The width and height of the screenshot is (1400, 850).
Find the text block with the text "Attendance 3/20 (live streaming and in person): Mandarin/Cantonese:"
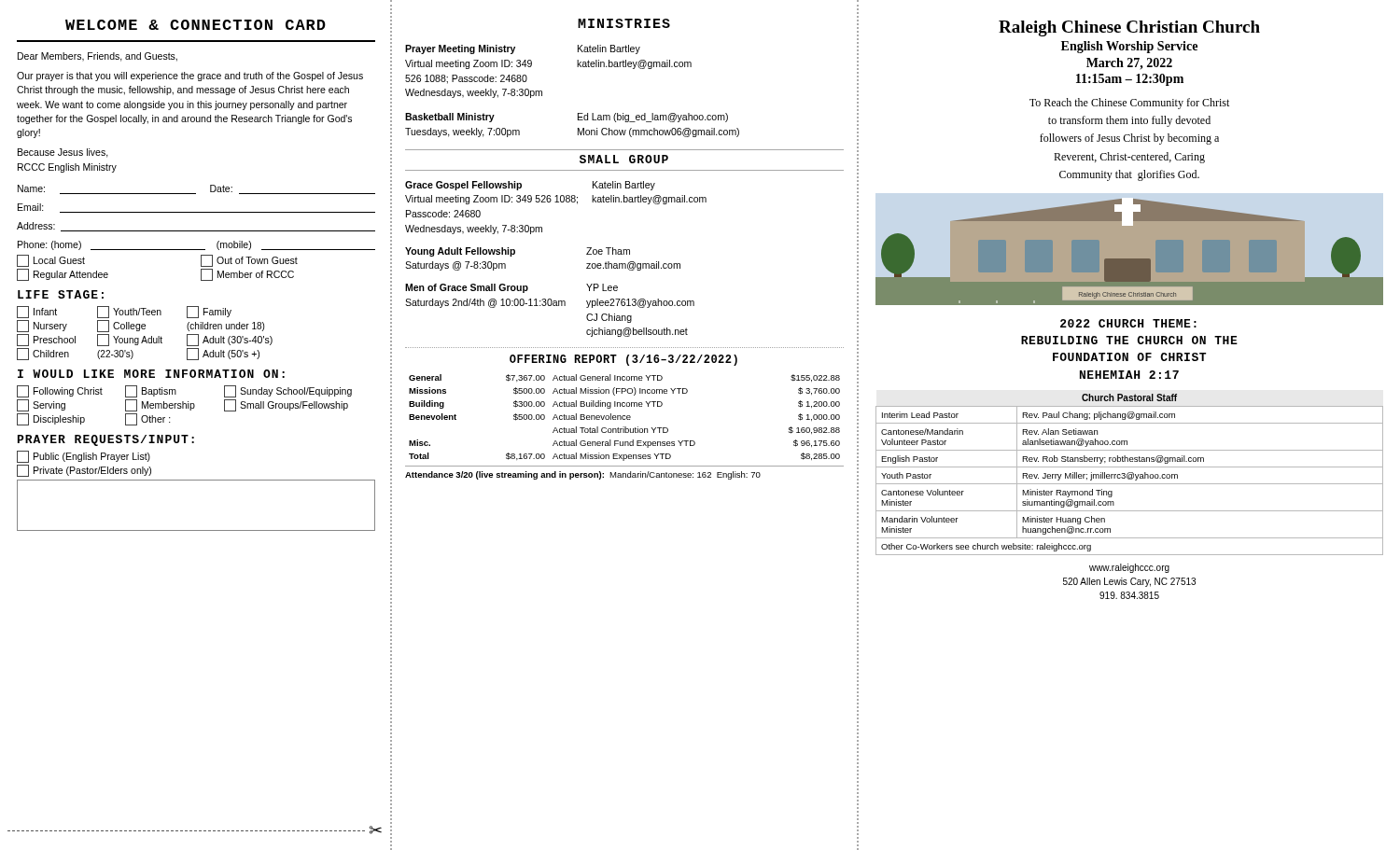pos(583,474)
